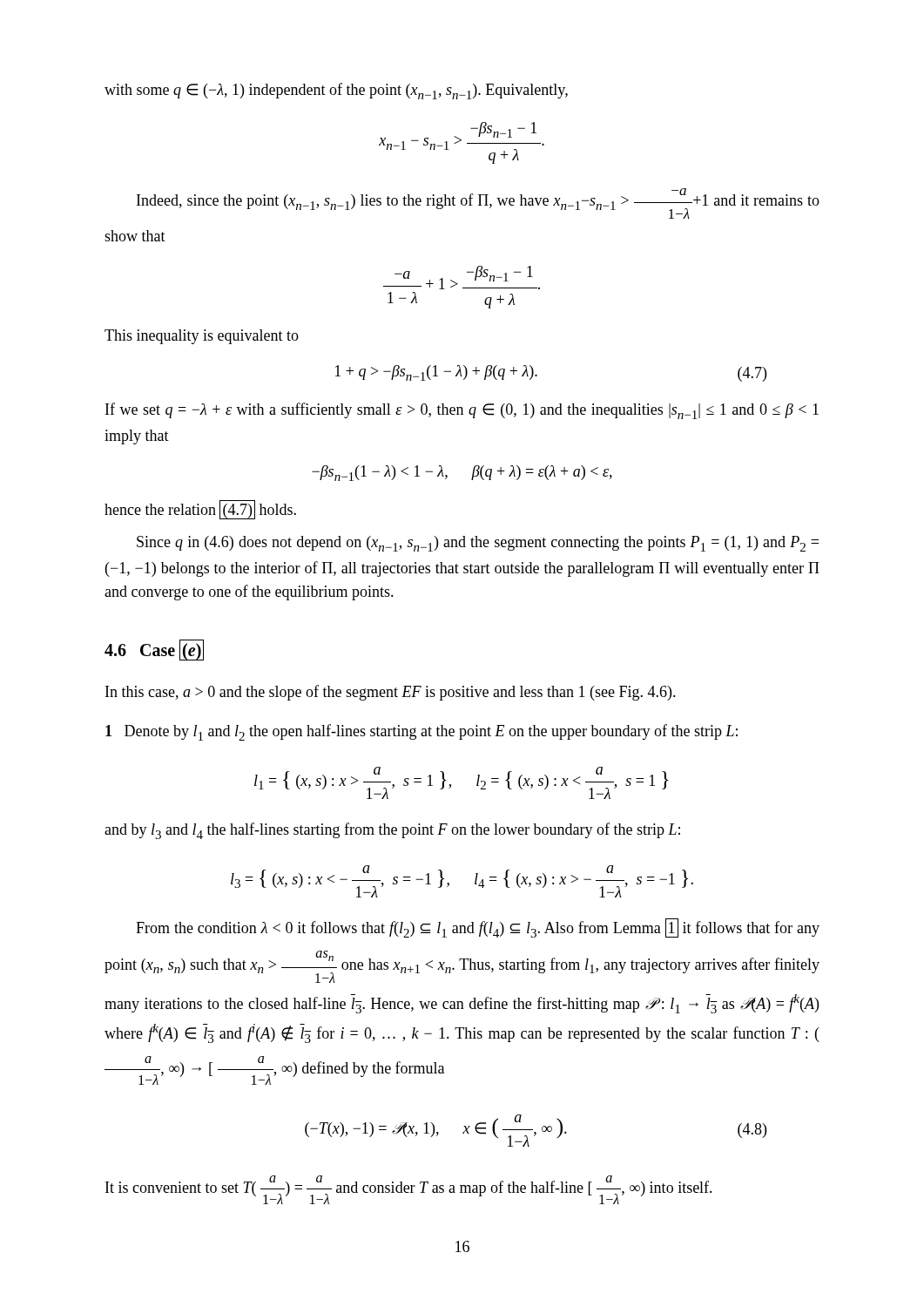Find the text starting "−a 1 − λ + 1 > −βsn−1"
The height and width of the screenshot is (1307, 924).
pyautogui.click(x=462, y=286)
